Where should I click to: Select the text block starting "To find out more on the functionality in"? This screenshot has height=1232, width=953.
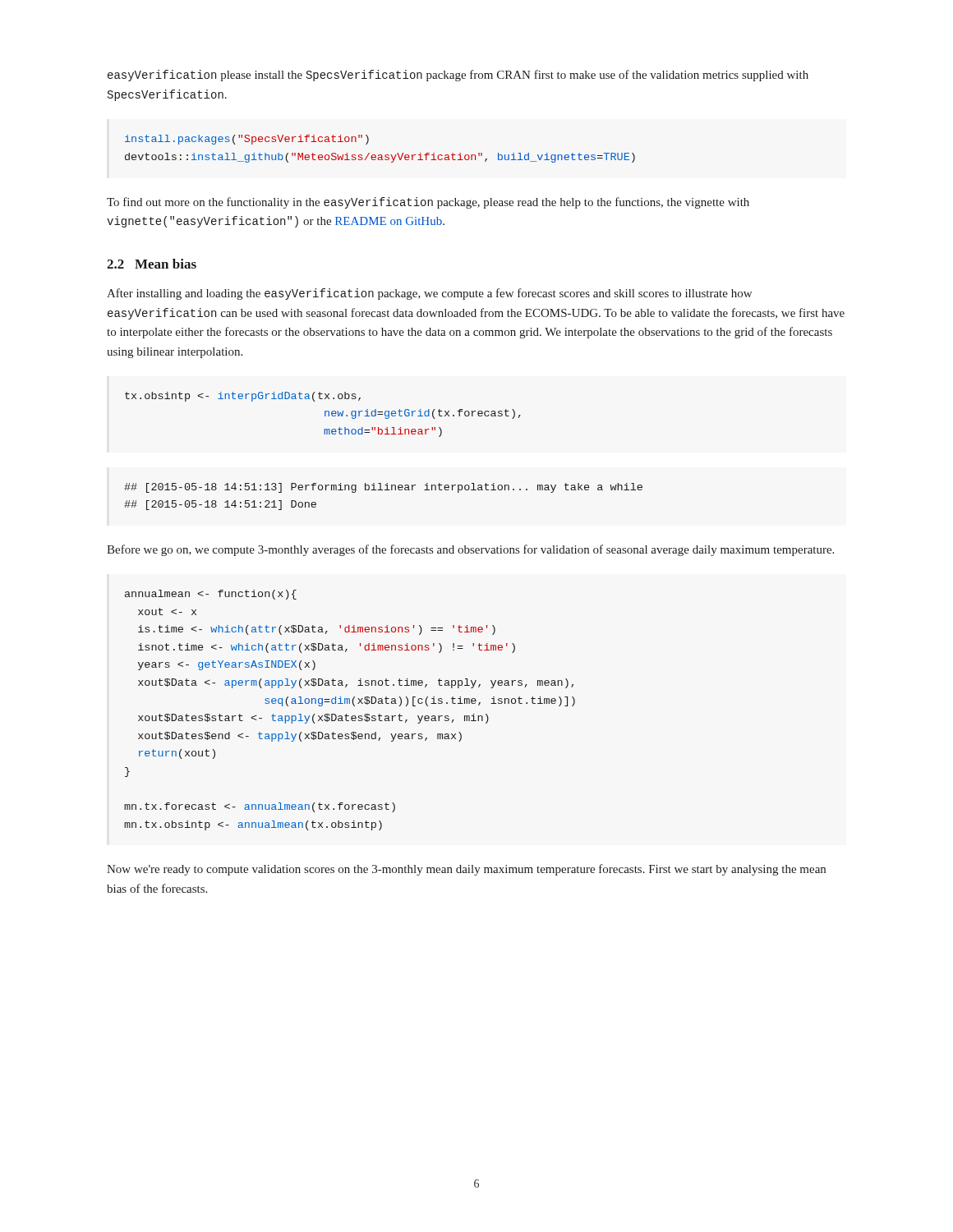point(428,212)
